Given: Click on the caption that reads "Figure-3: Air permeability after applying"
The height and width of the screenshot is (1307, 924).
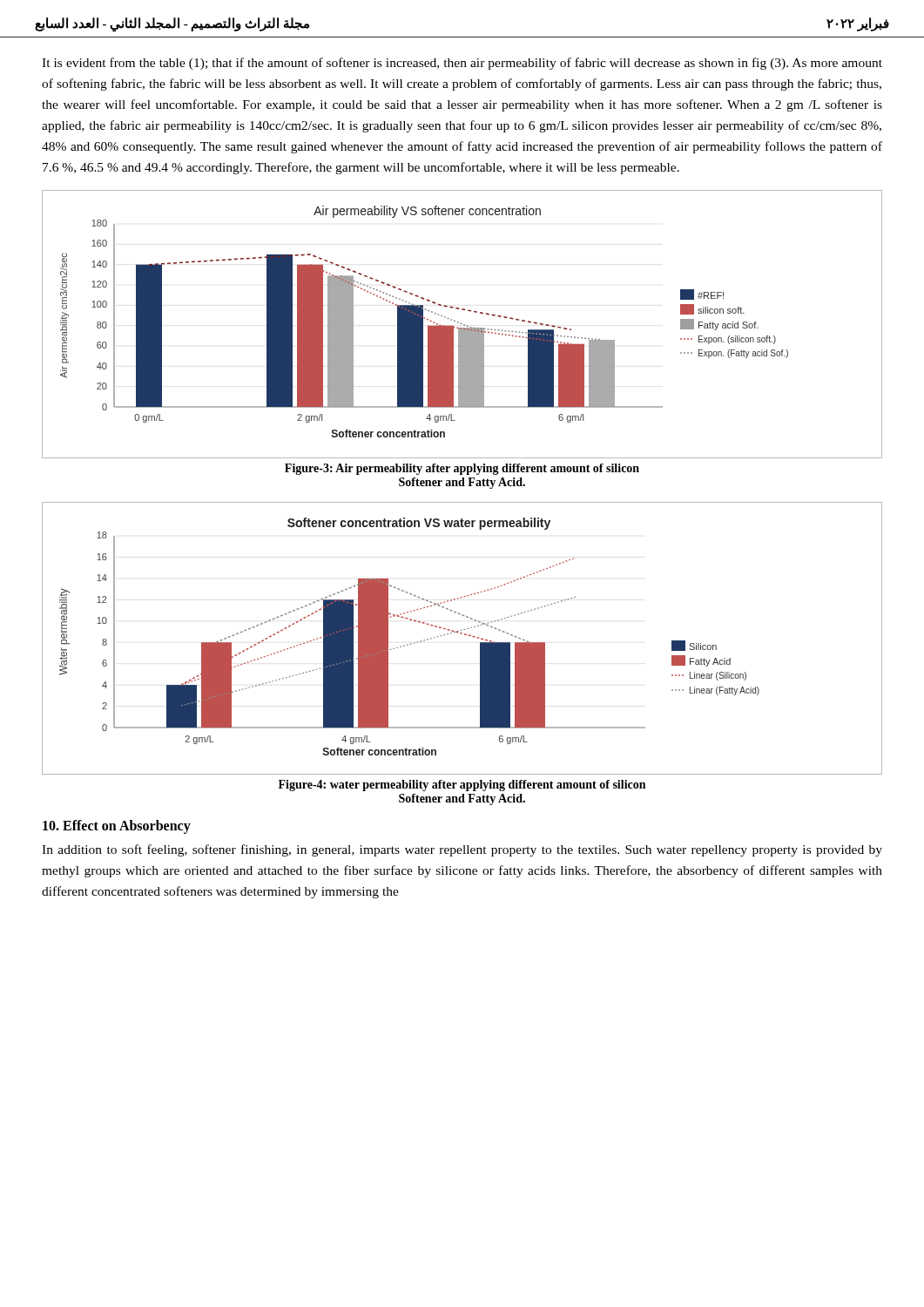Looking at the screenshot, I should 462,475.
